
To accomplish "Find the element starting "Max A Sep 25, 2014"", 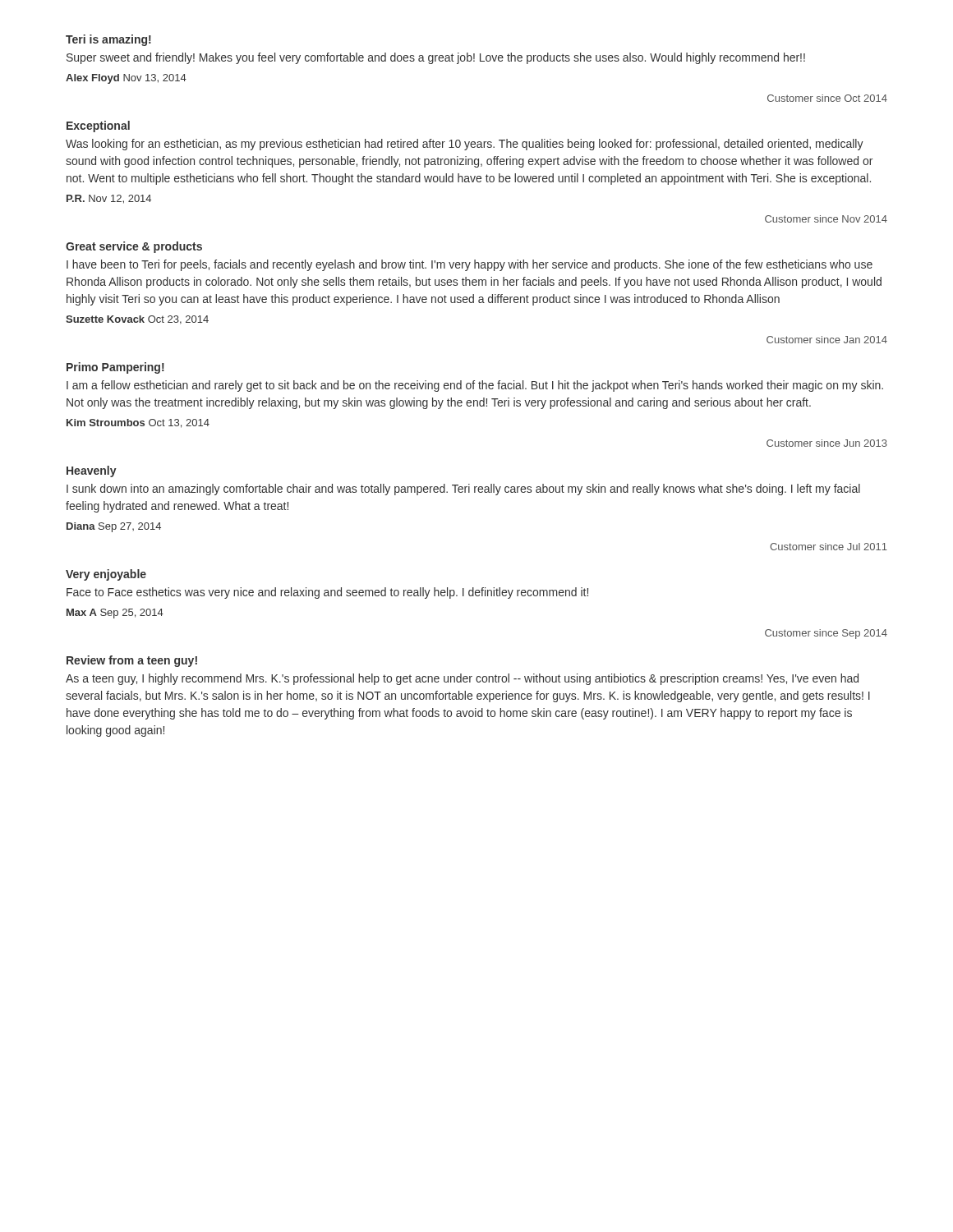I will pos(115,612).
